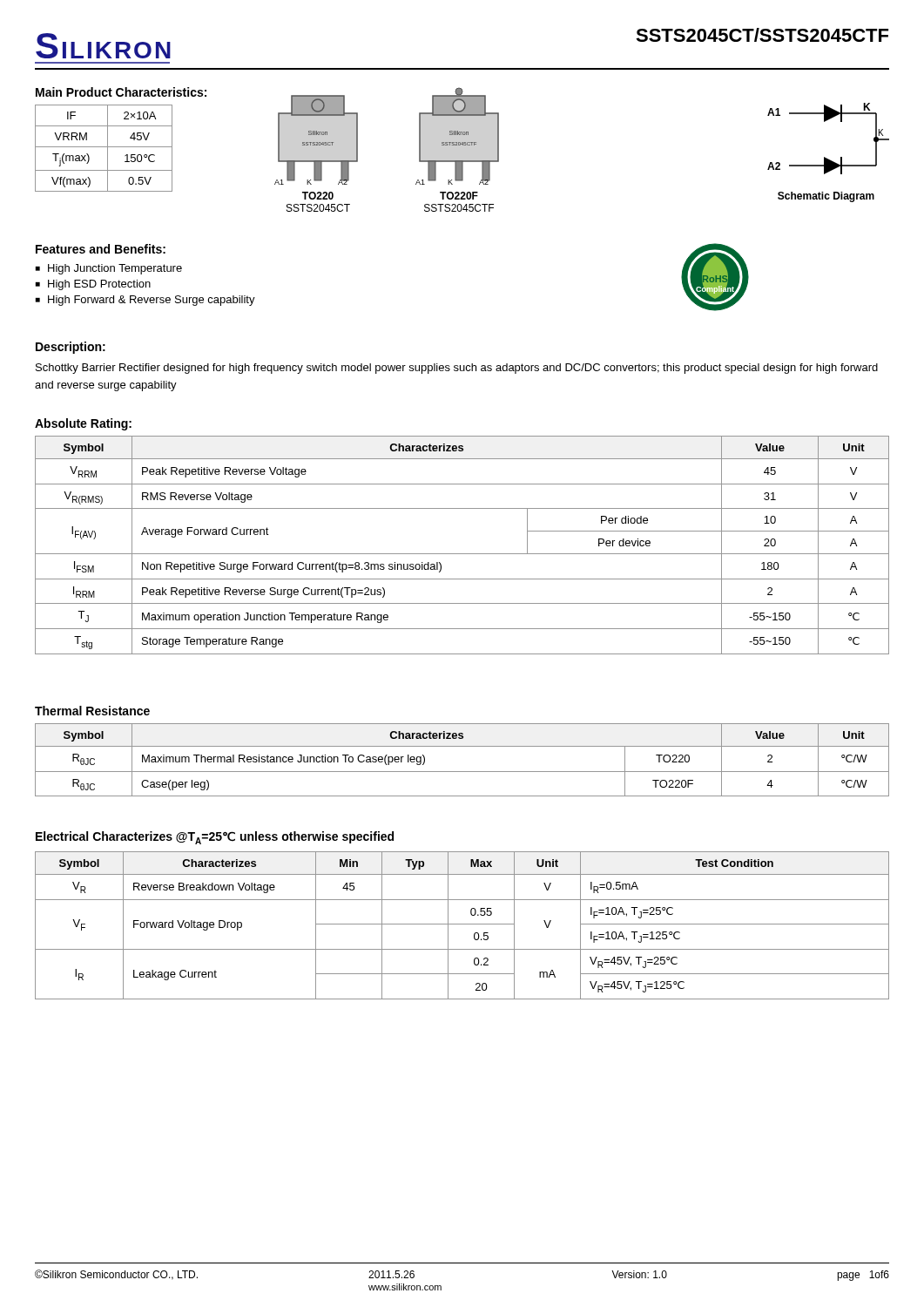The height and width of the screenshot is (1307, 924).
Task: Click on the table containing "I F =10A, T"
Action: (x=462, y=925)
